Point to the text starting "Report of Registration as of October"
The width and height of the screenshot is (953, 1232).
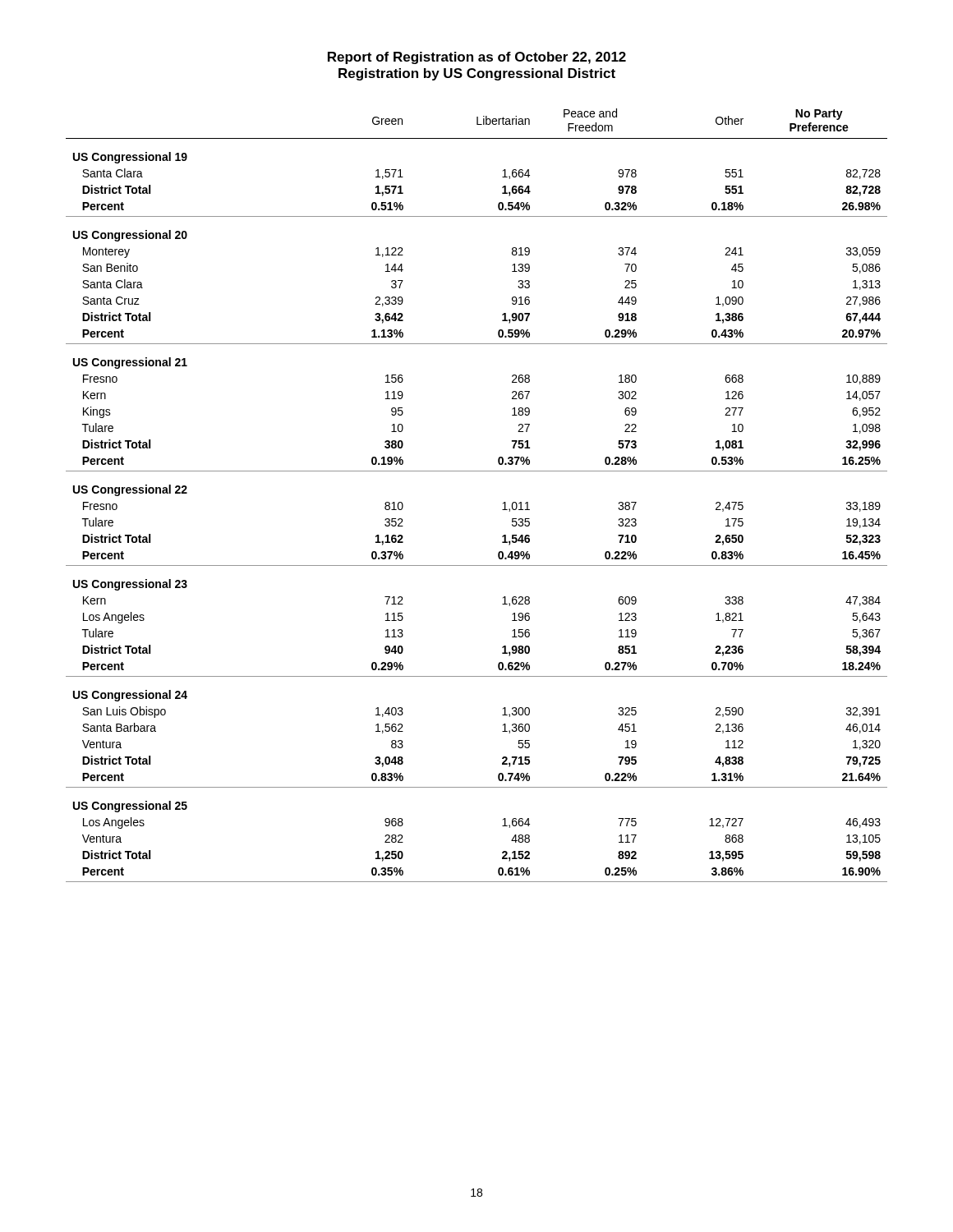click(476, 66)
